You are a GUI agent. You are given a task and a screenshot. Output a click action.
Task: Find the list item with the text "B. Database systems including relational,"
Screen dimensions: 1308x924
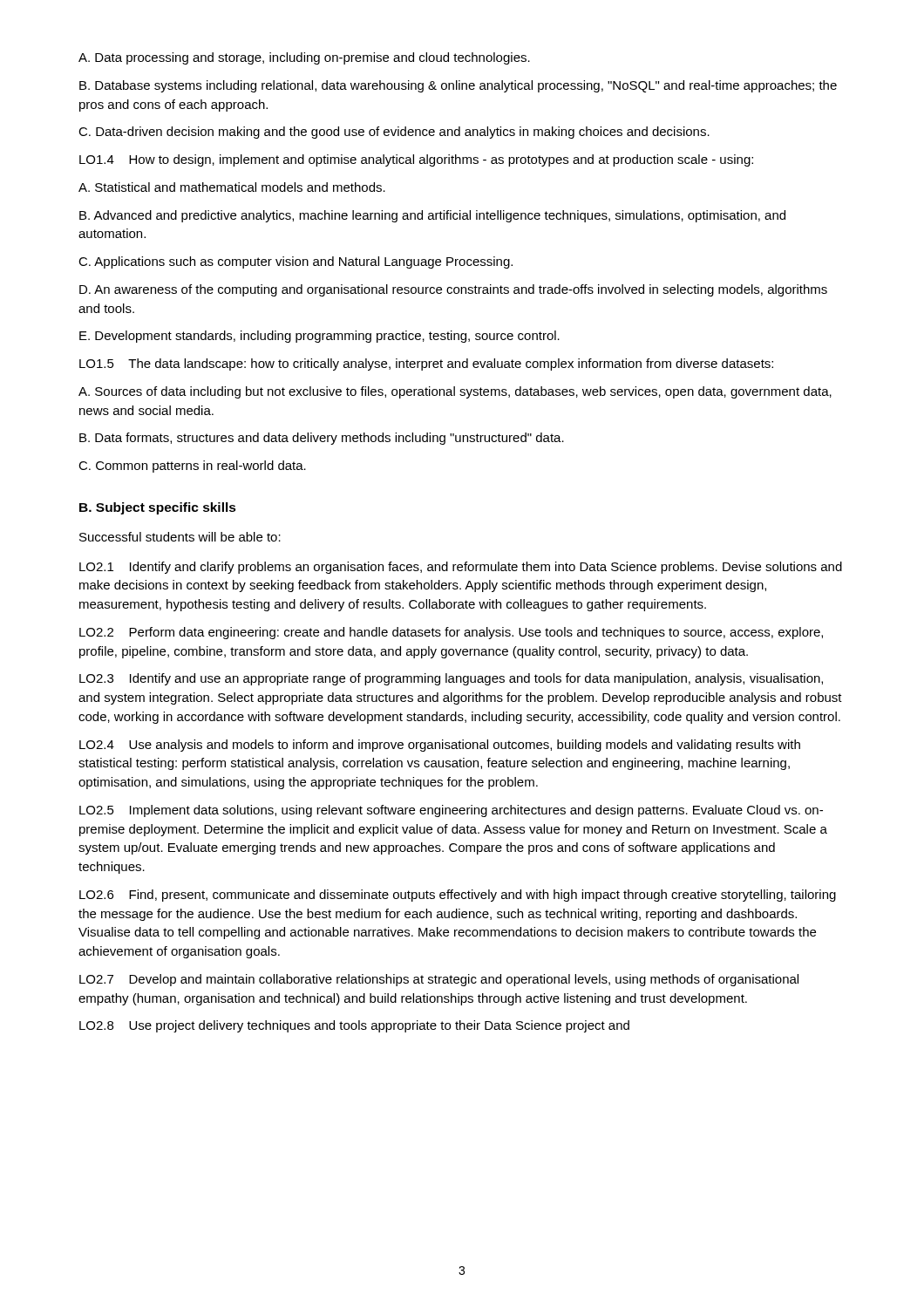458,94
